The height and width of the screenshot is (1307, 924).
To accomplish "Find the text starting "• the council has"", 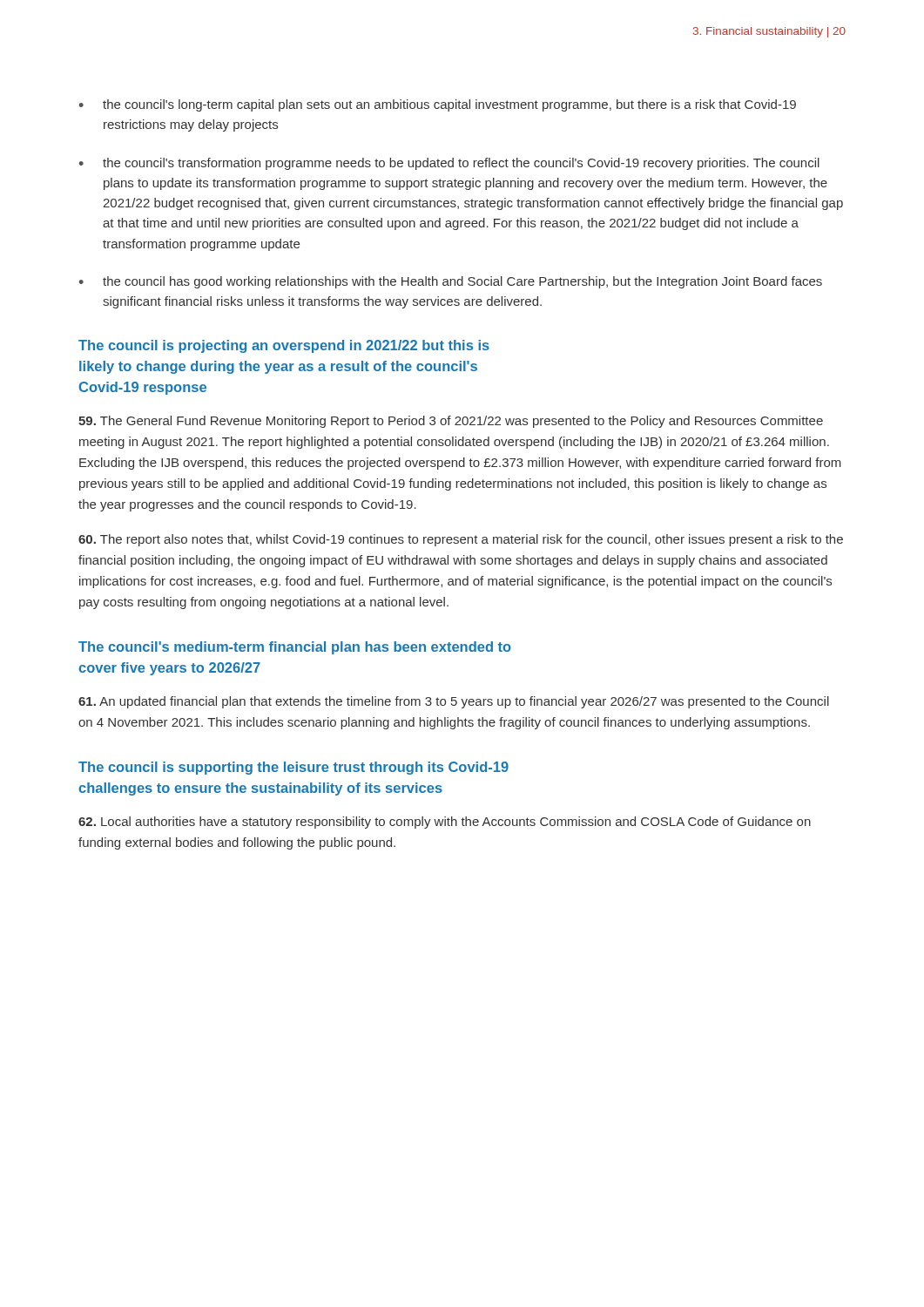I will click(462, 291).
